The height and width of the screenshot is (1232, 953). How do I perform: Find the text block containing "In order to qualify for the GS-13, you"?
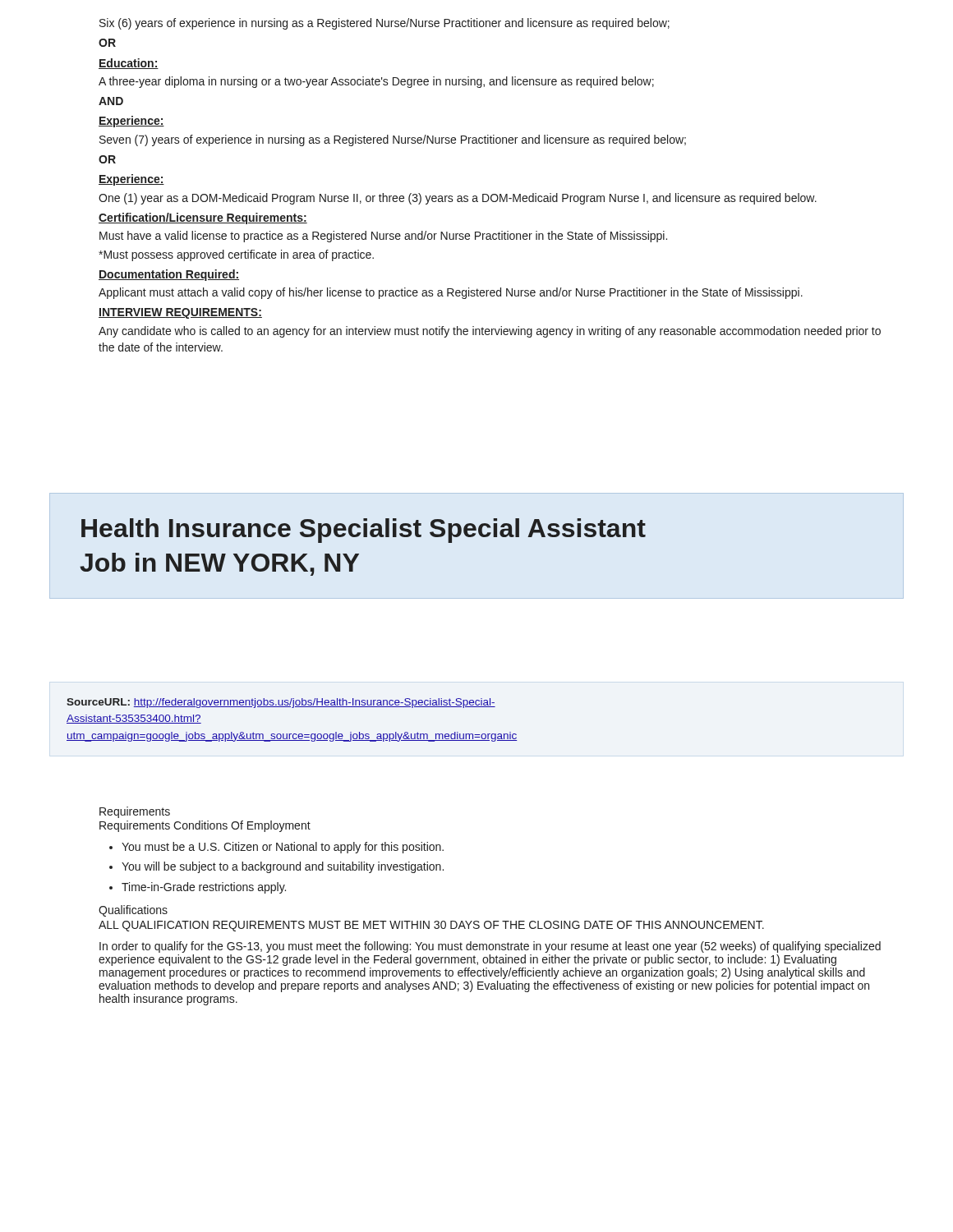click(490, 972)
